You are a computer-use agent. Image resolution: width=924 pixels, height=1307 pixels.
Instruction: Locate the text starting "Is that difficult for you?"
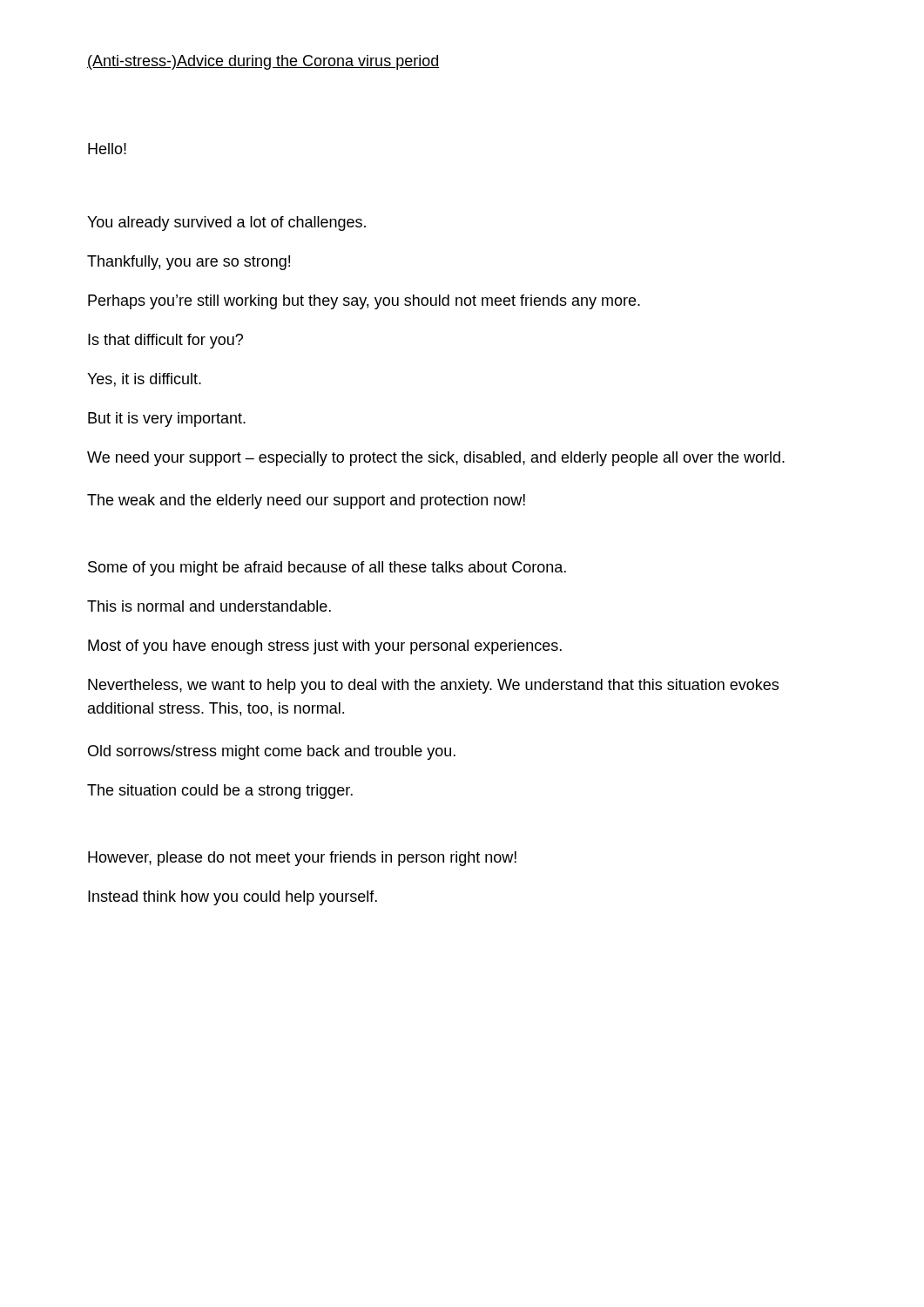coord(165,340)
